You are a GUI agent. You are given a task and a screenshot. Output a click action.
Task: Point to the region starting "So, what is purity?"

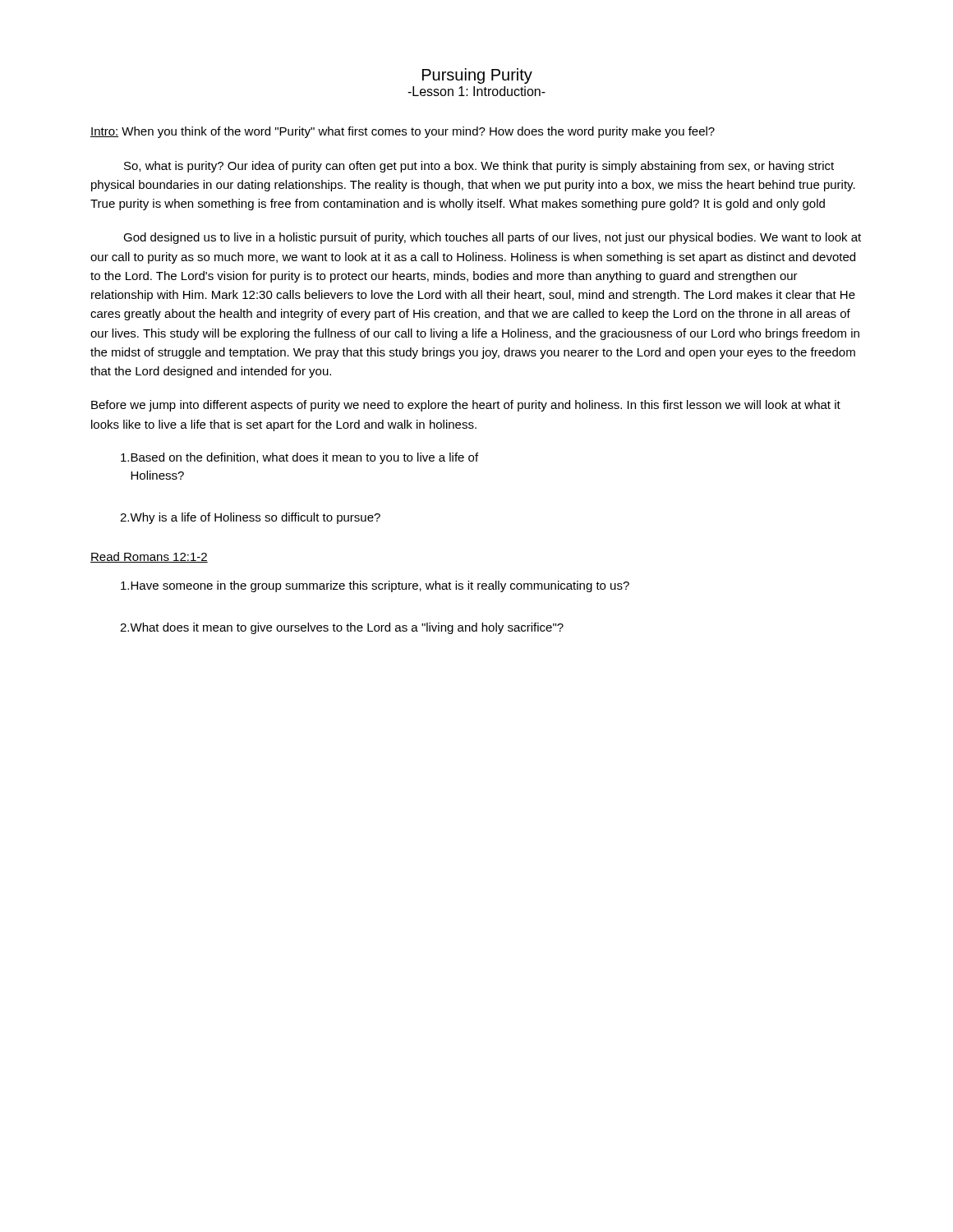pos(473,184)
